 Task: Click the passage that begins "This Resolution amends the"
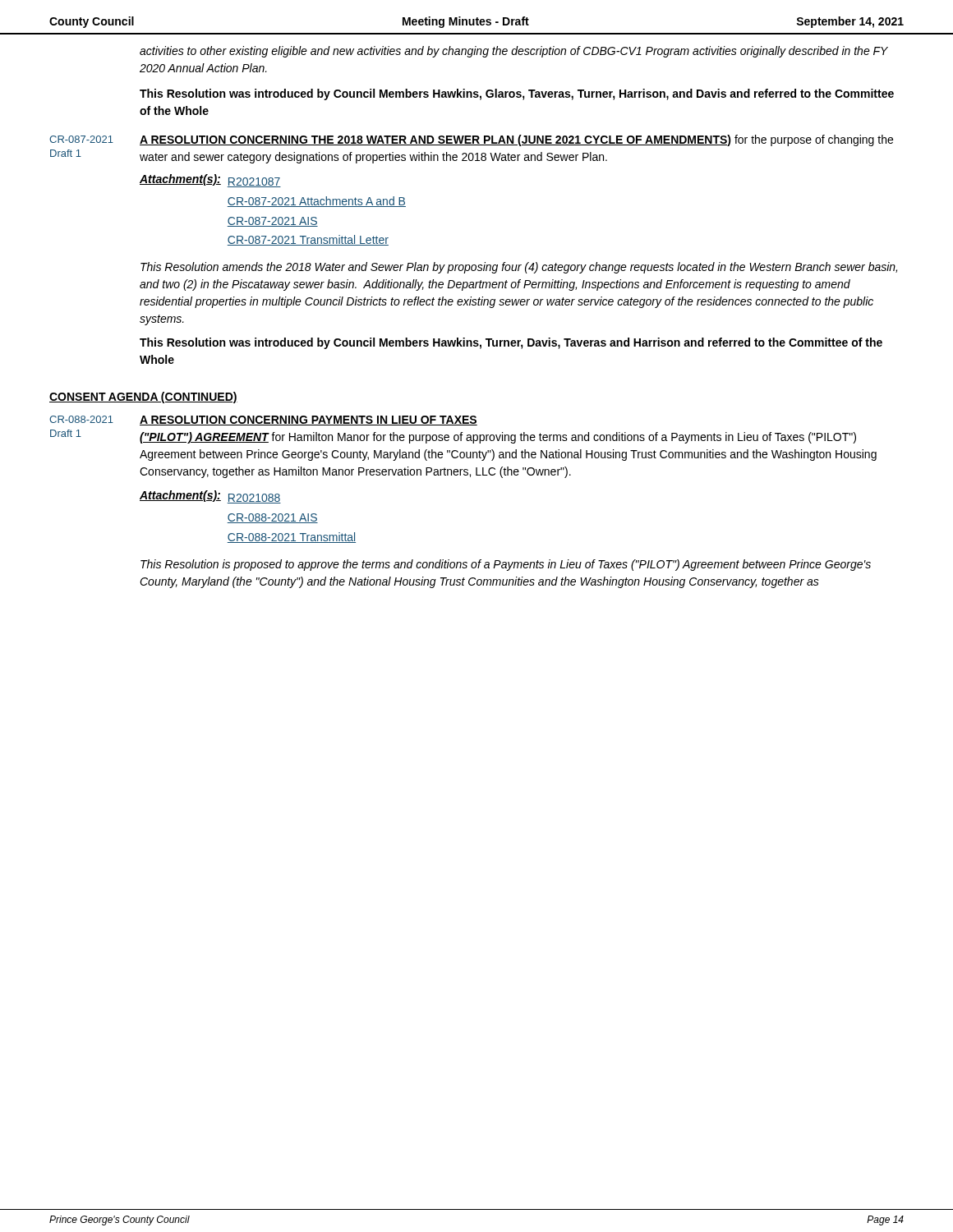519,293
